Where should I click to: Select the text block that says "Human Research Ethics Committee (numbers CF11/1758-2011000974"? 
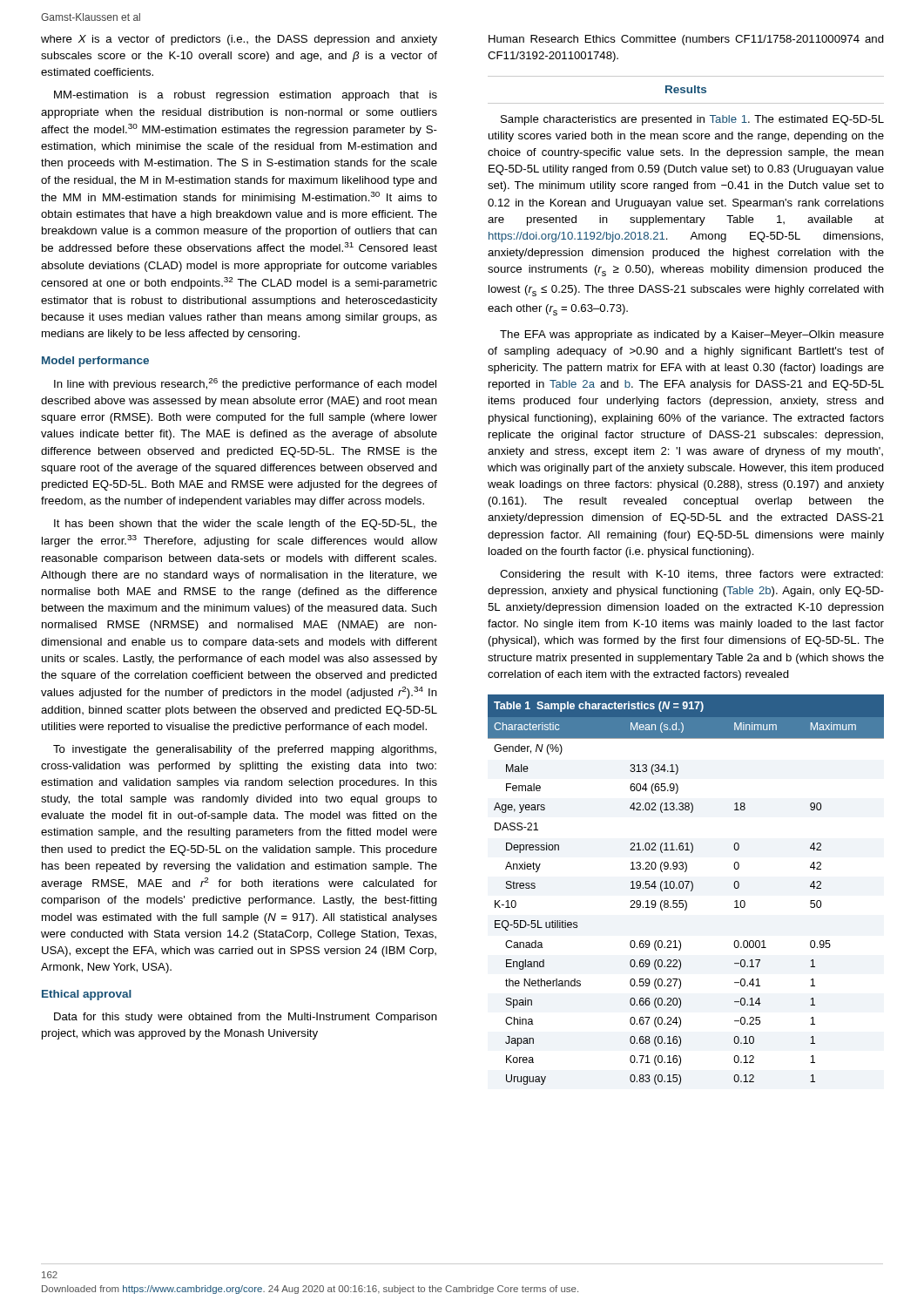point(686,47)
